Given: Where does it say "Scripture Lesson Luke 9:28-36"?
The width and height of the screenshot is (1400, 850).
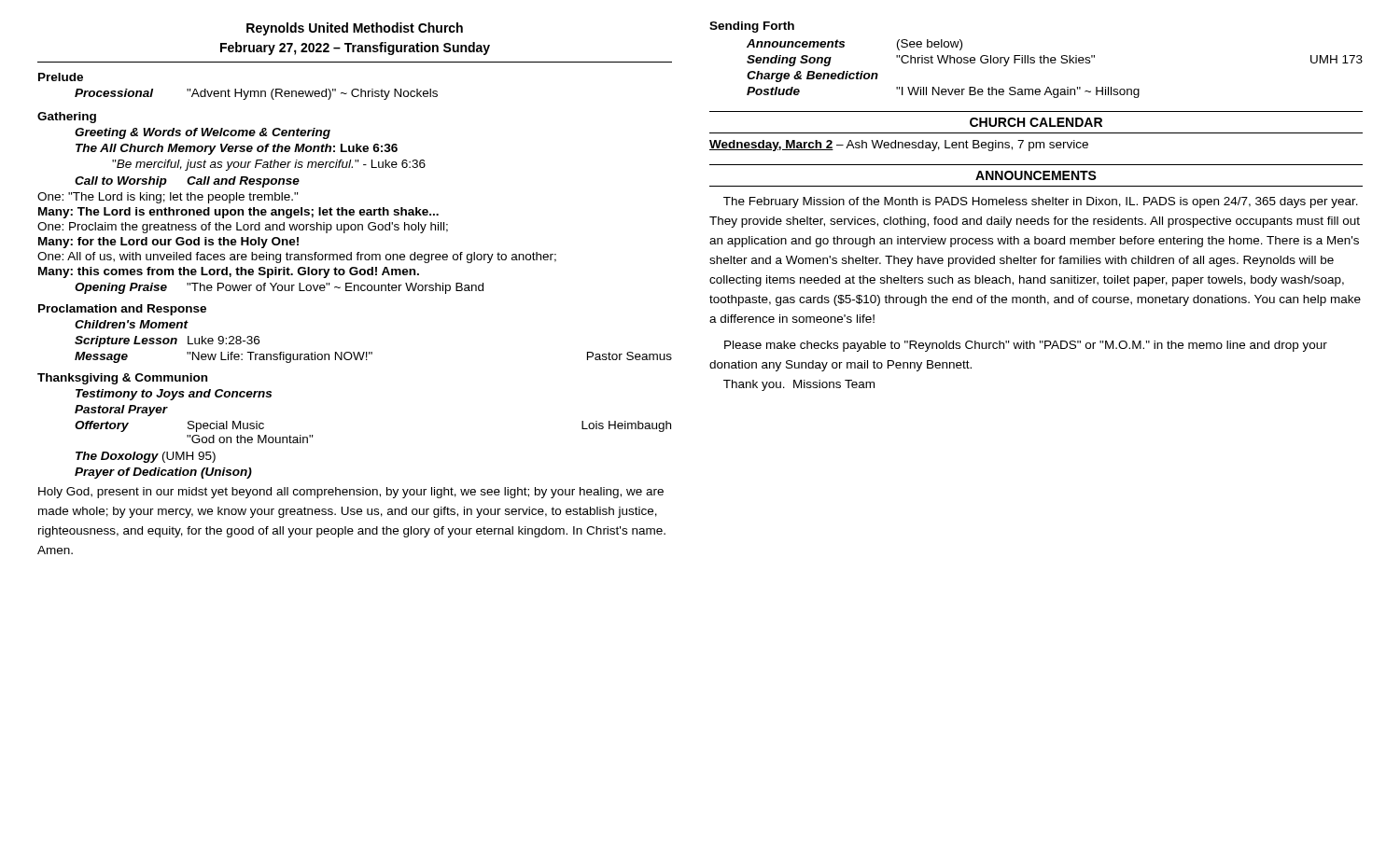Looking at the screenshot, I should click(373, 340).
